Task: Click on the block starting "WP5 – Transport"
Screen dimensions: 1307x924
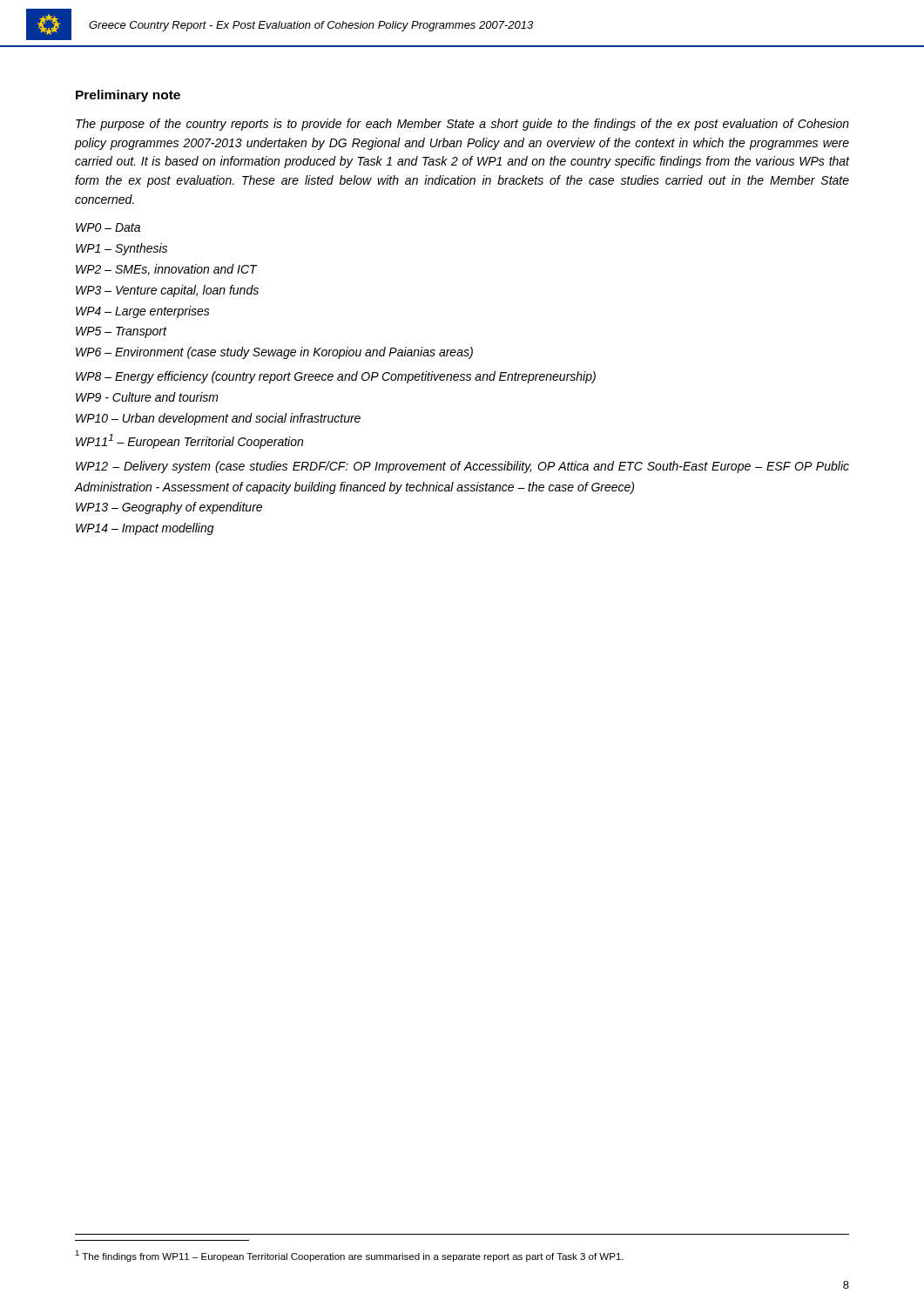Action: point(121,331)
